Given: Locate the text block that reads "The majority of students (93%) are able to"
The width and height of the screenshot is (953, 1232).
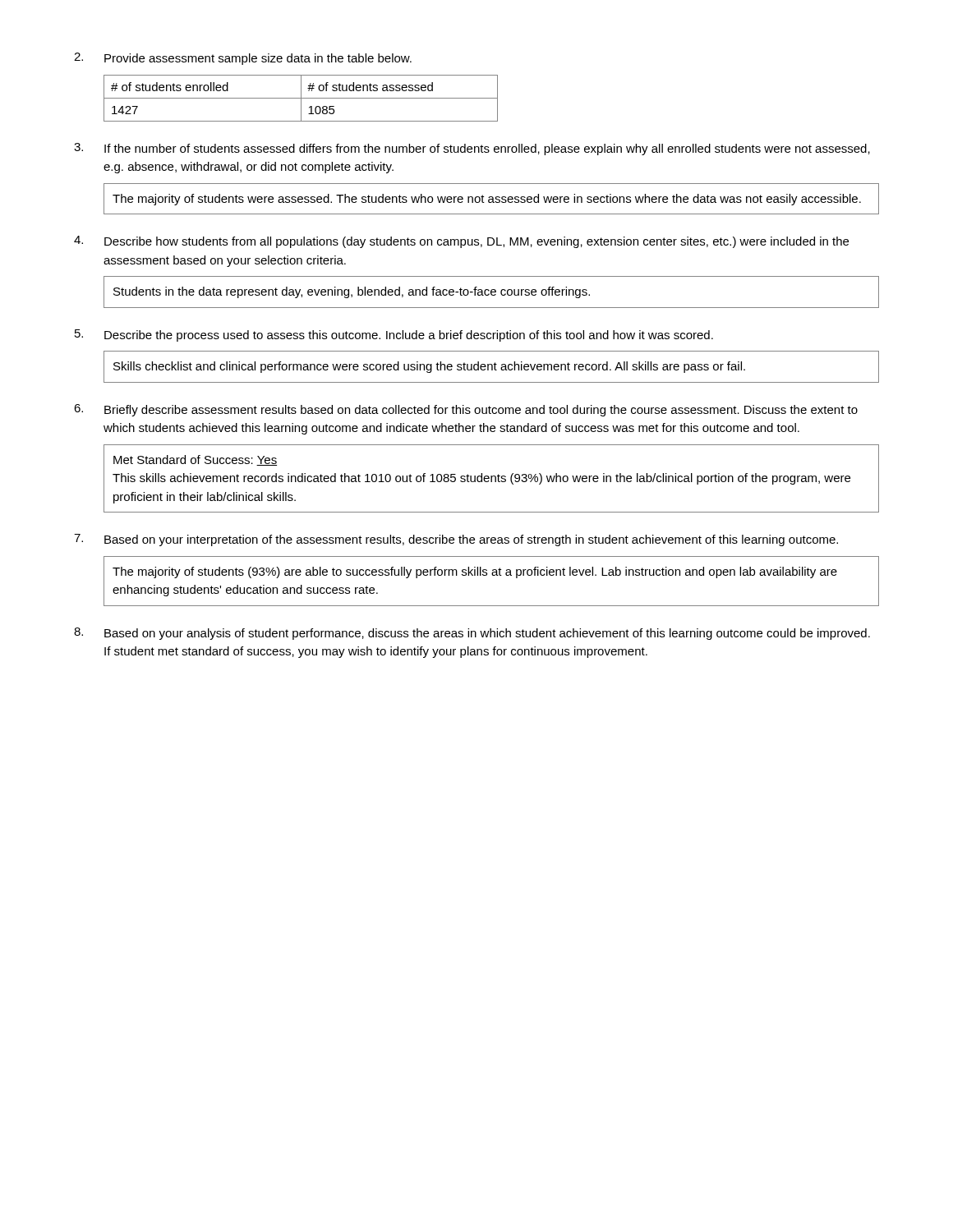Looking at the screenshot, I should pos(491,581).
